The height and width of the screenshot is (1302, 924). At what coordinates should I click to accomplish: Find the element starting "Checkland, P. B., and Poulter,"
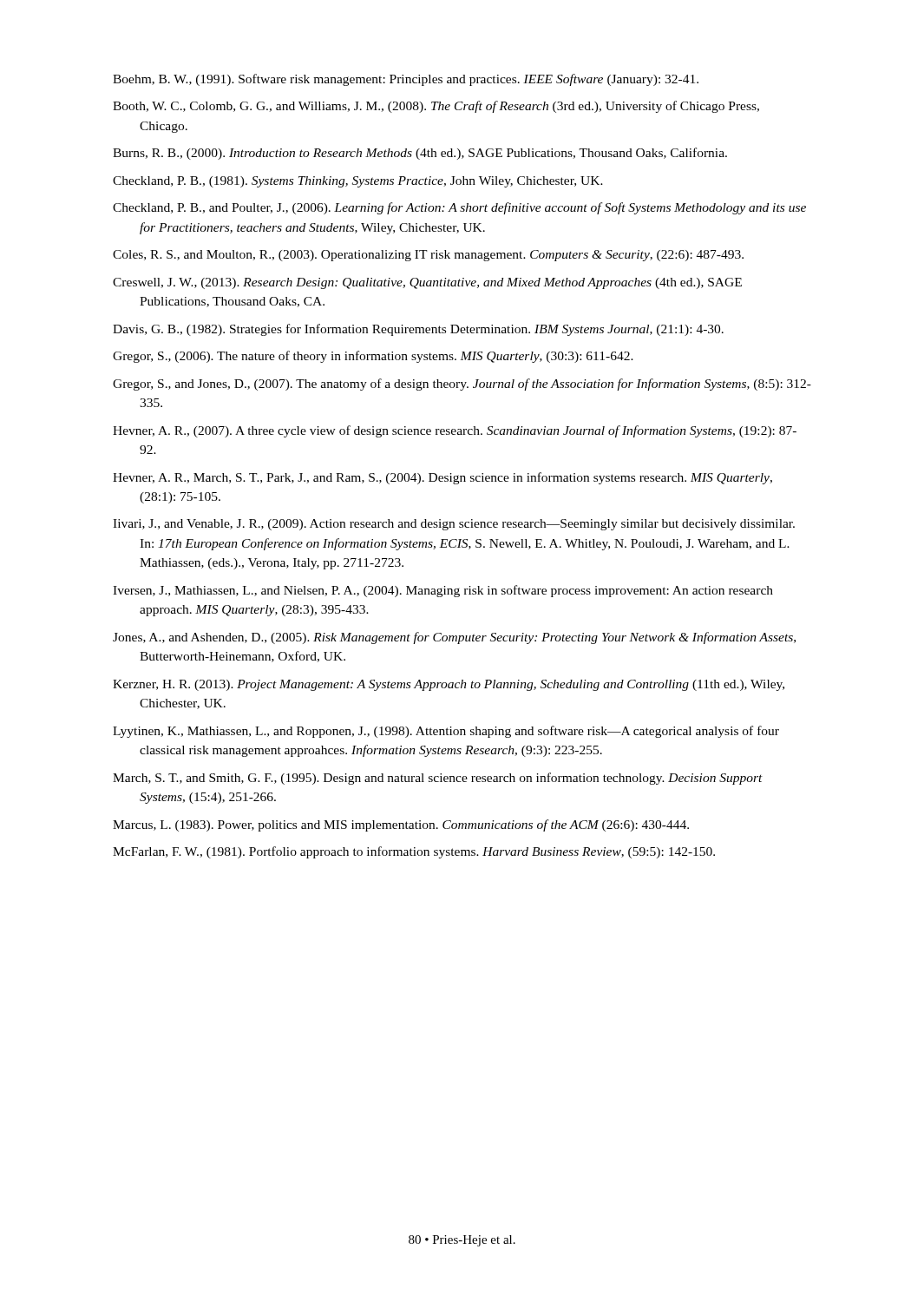460,217
